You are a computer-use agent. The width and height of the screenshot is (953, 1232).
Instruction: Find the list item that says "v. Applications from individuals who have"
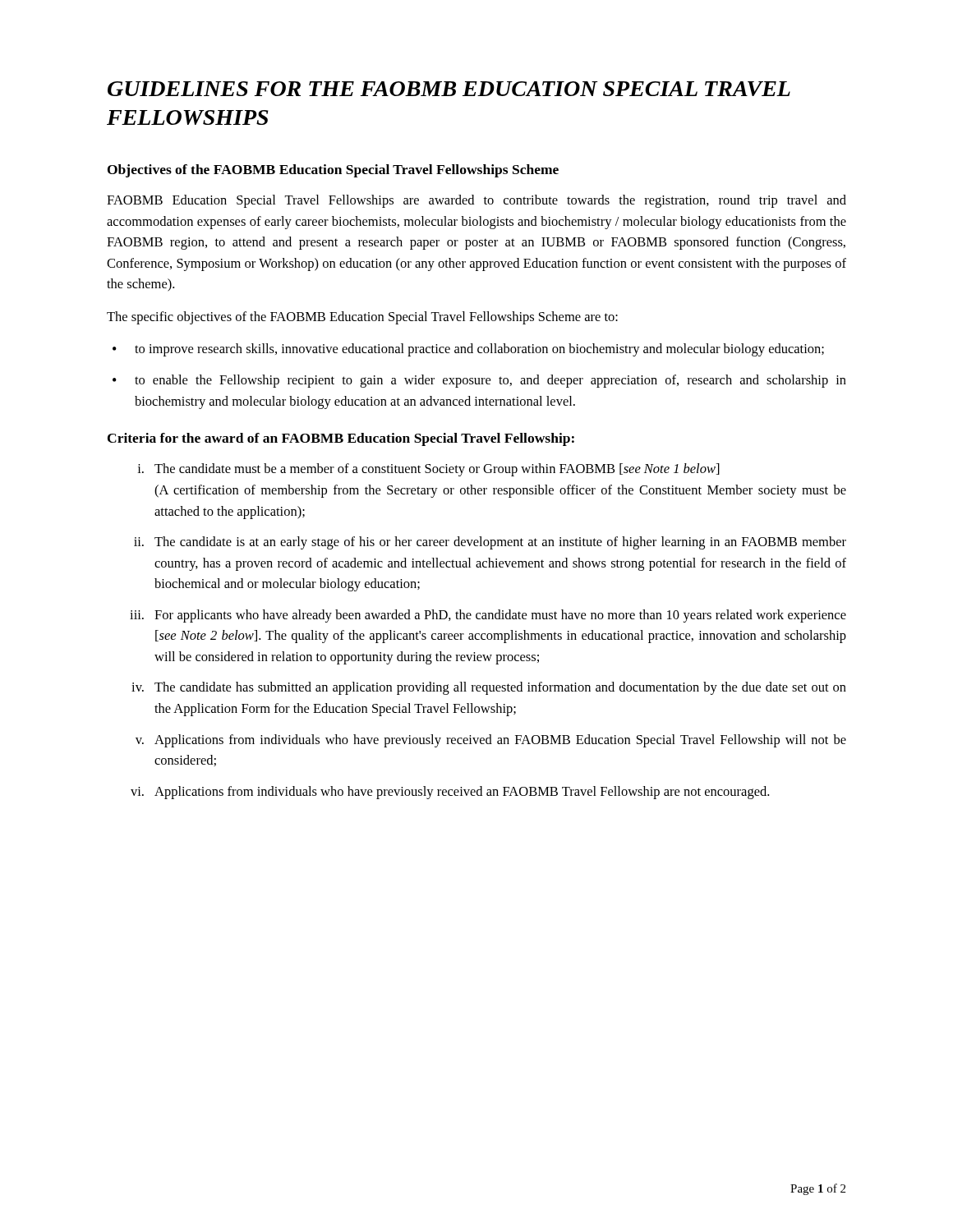(476, 750)
